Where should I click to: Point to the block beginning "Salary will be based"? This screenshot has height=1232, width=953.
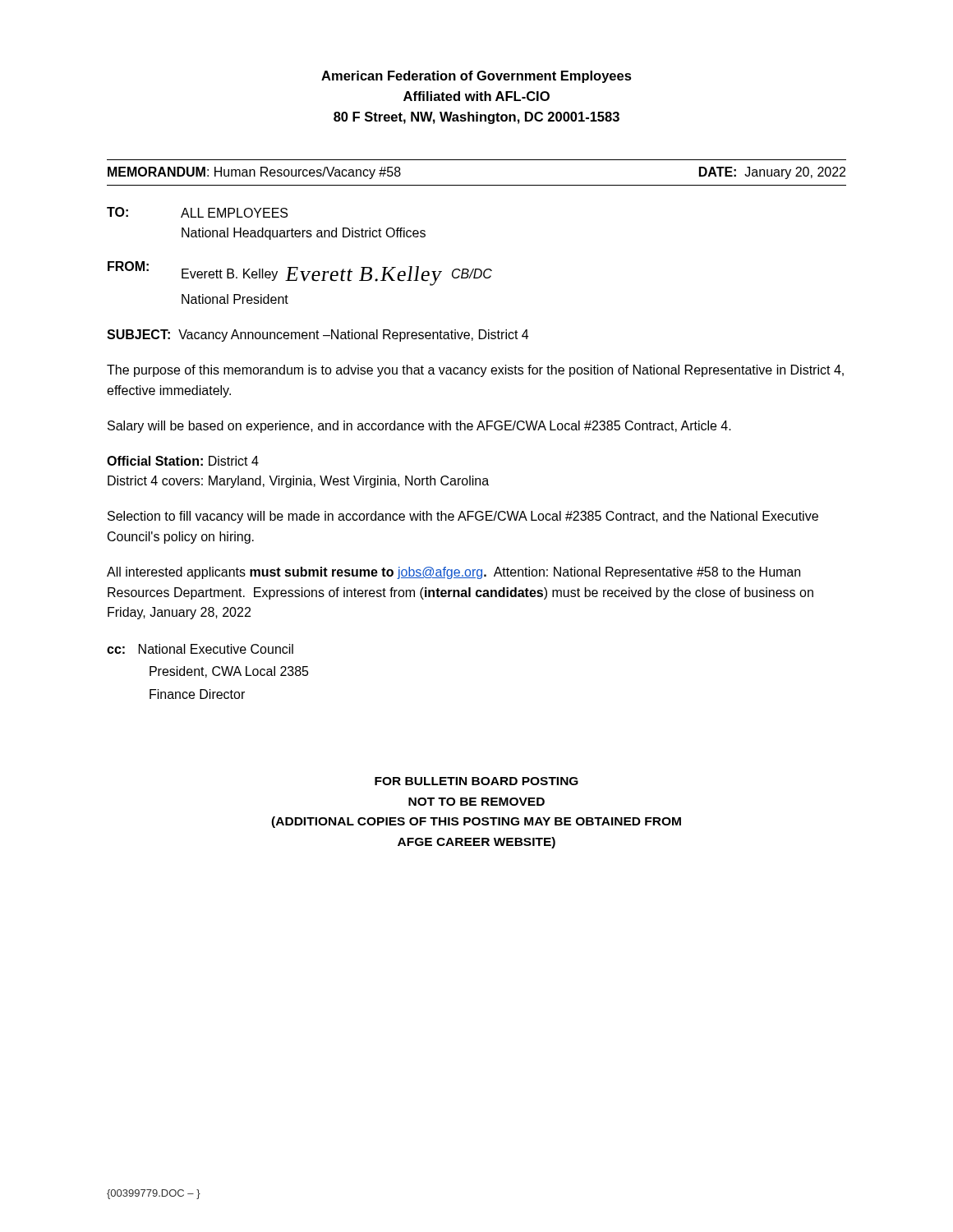pos(419,426)
